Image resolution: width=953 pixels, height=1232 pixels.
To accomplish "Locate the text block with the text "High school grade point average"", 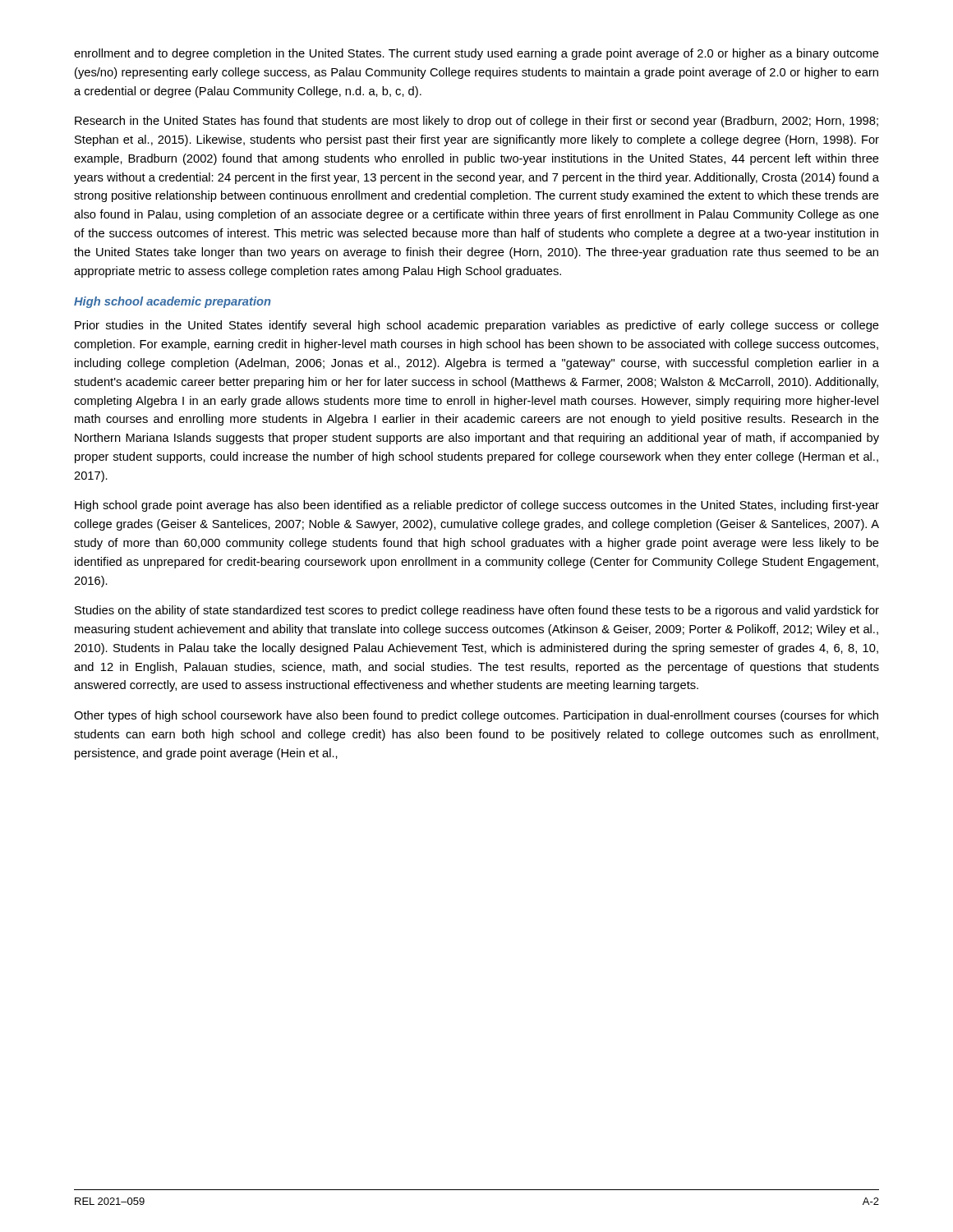I will (x=476, y=543).
